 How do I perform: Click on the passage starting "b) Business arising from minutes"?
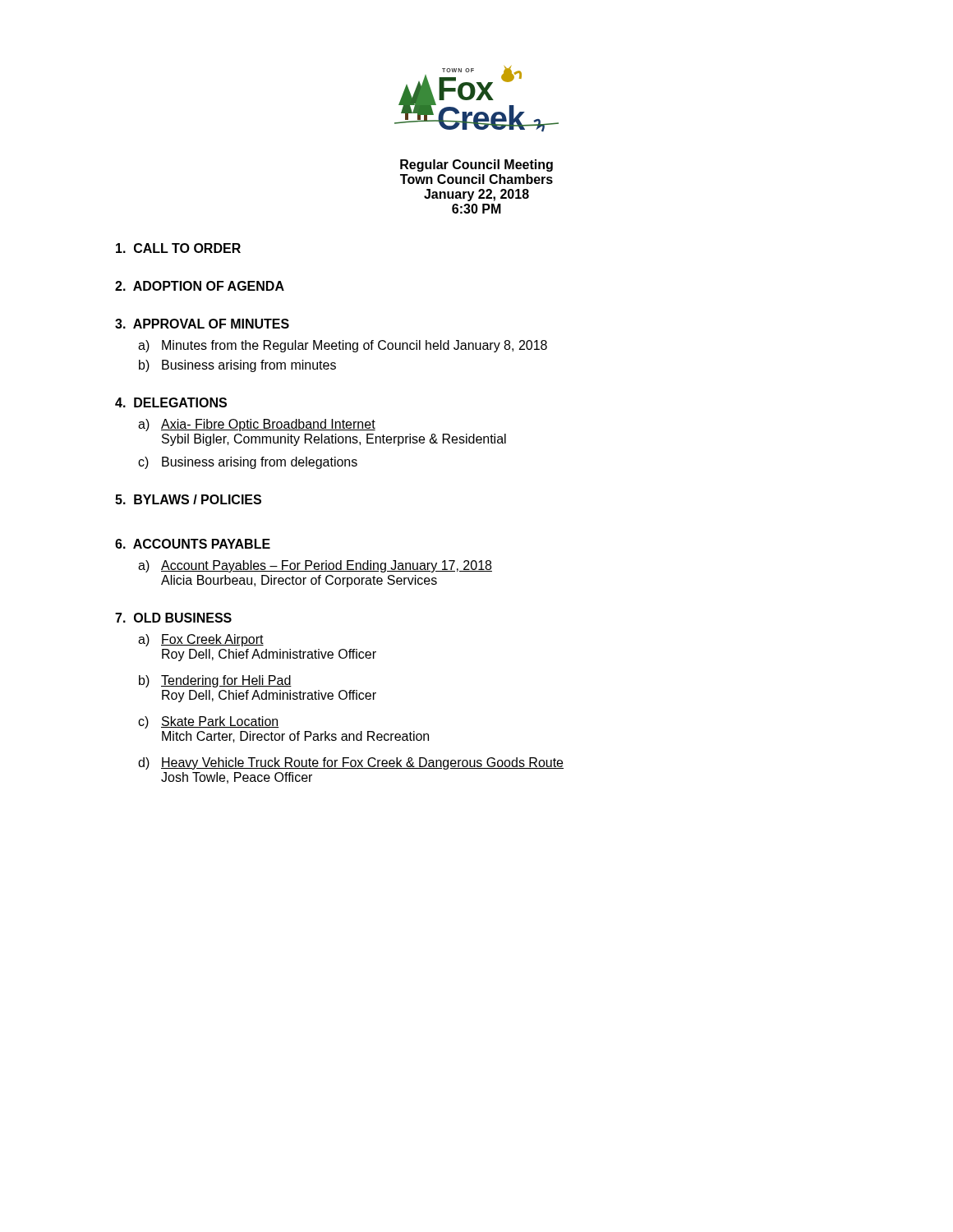237,366
